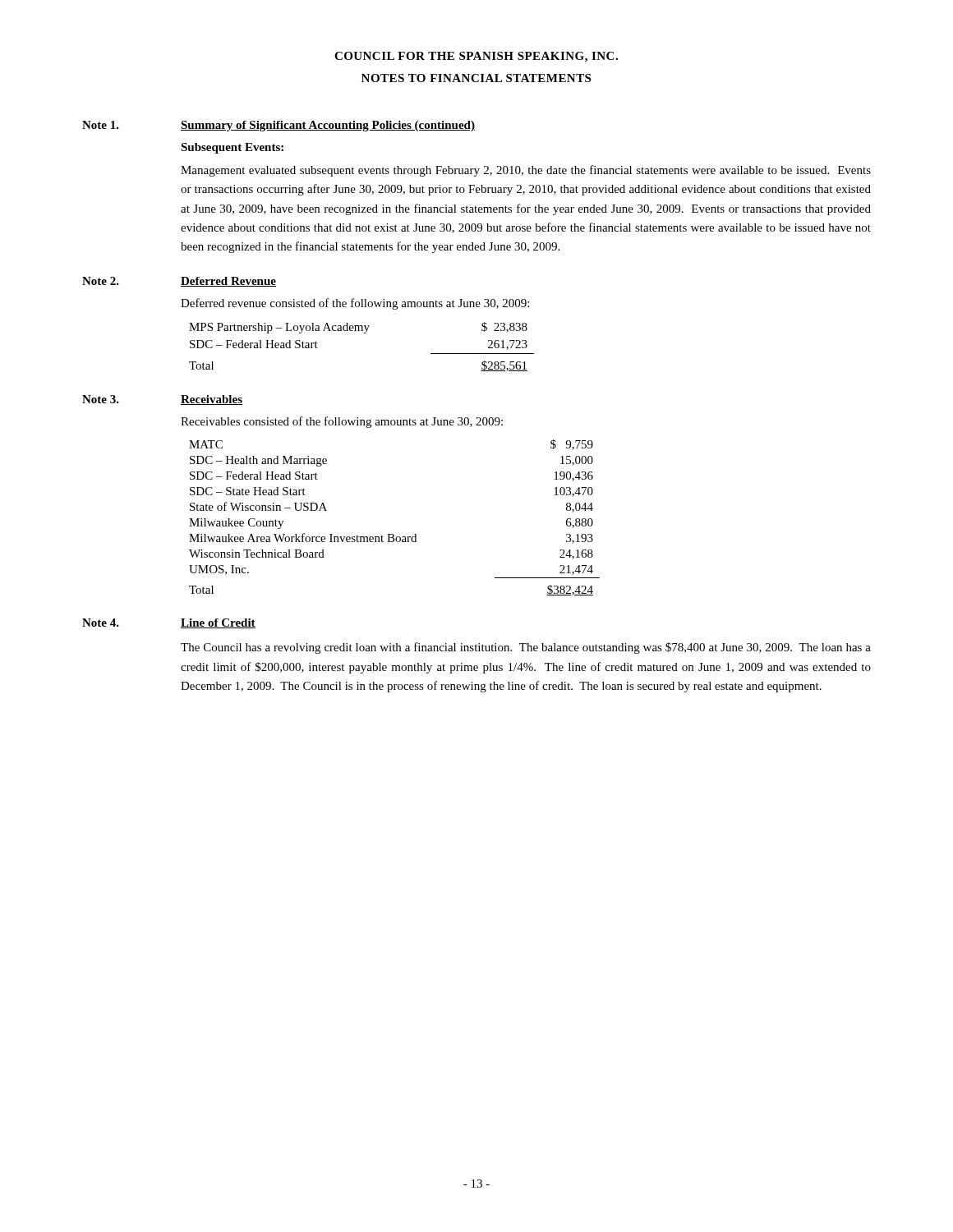Find the text block containing "The Council has a revolving credit"
Screen dimensions: 1232x953
tap(526, 667)
